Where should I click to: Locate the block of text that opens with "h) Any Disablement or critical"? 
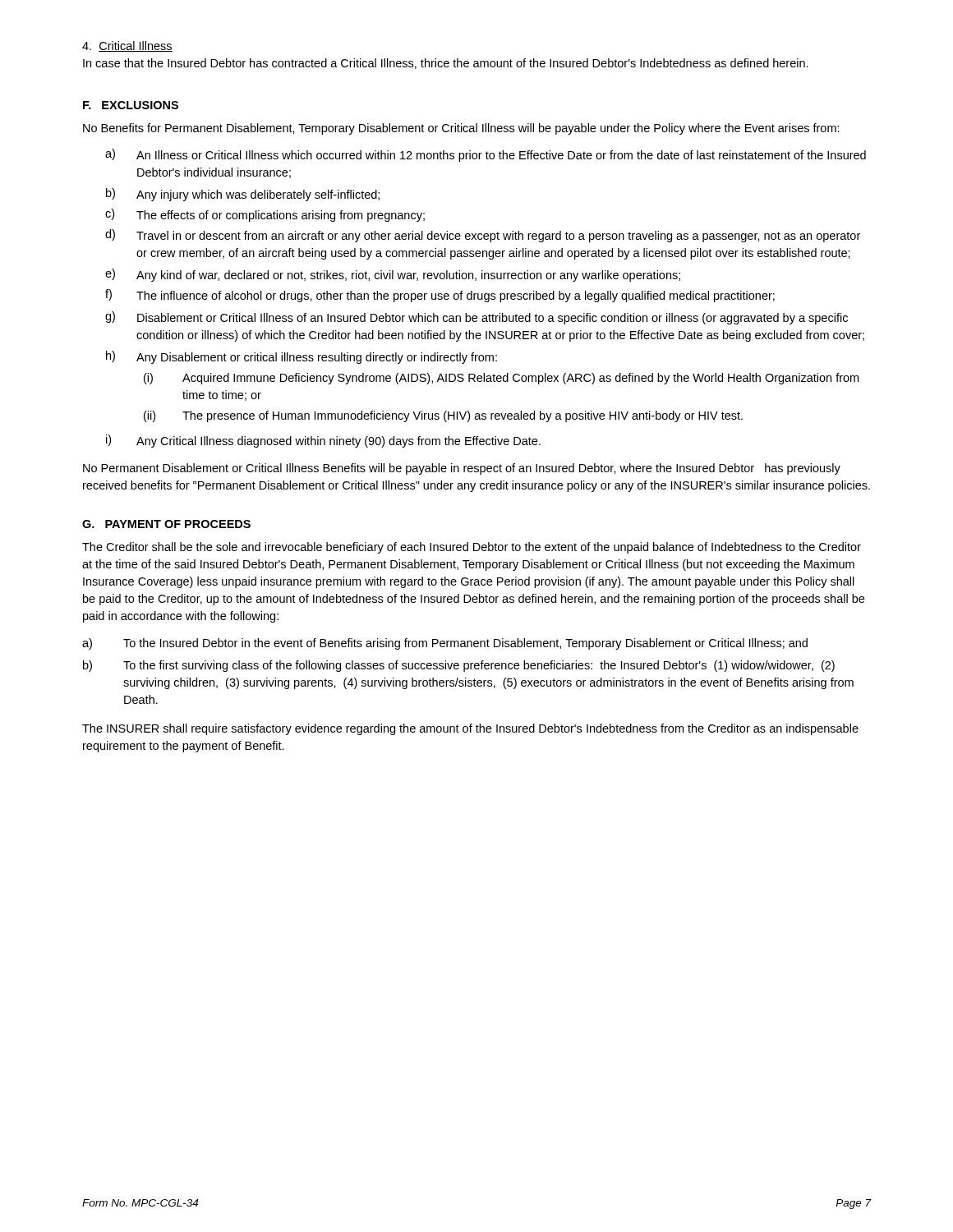click(x=476, y=389)
